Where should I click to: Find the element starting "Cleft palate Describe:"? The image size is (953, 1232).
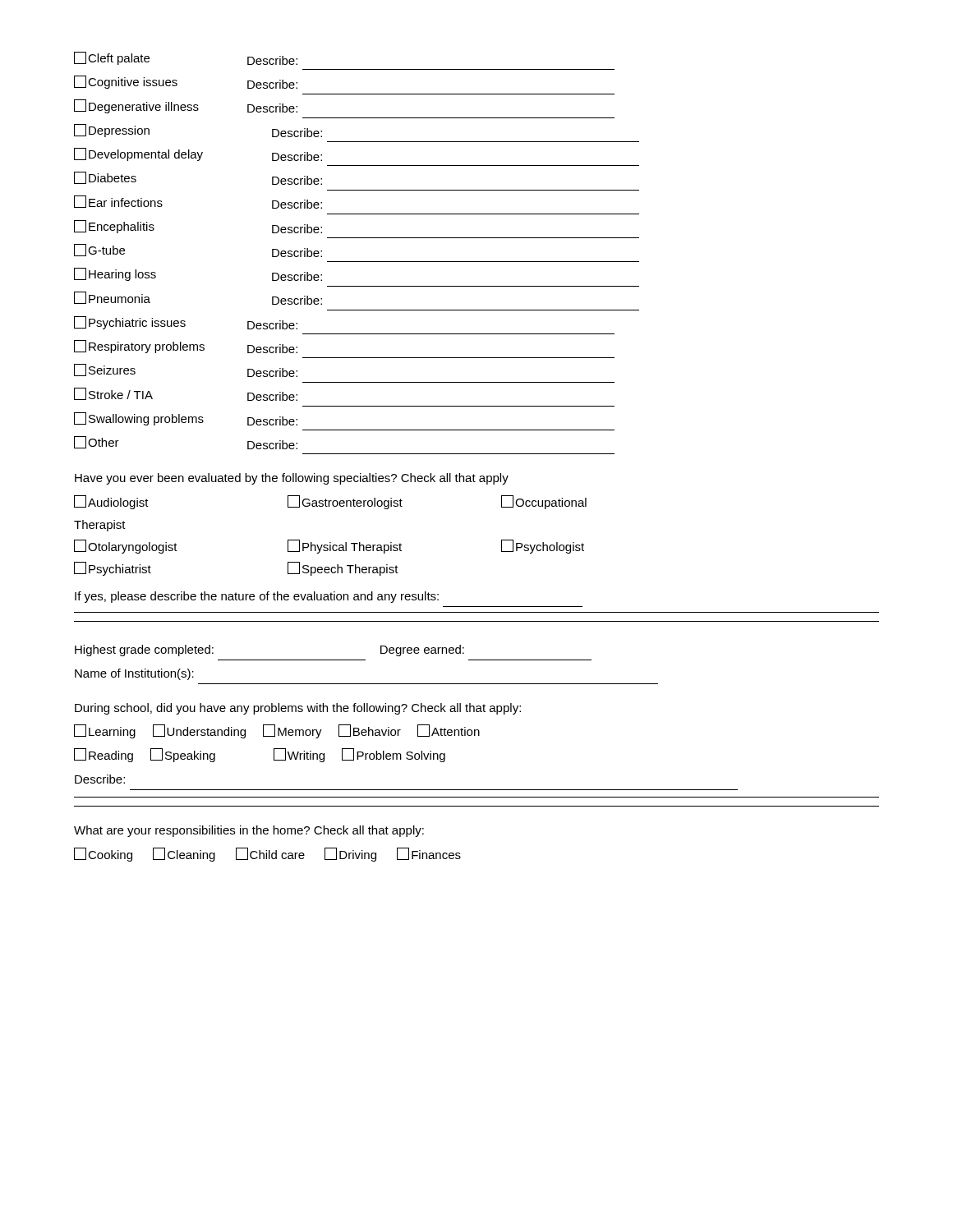click(x=476, y=60)
